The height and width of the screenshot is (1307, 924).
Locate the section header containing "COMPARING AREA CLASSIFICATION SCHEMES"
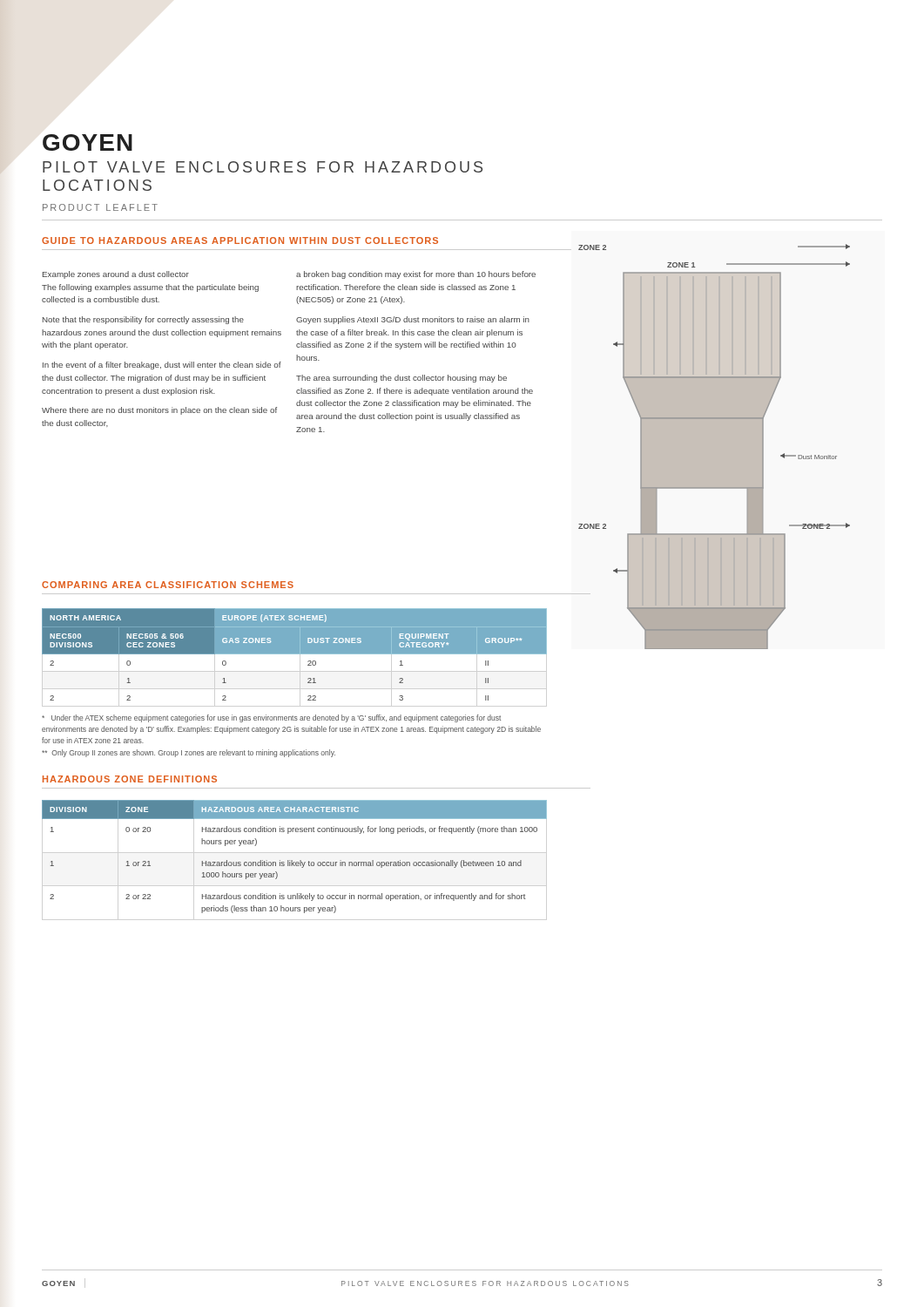(316, 587)
